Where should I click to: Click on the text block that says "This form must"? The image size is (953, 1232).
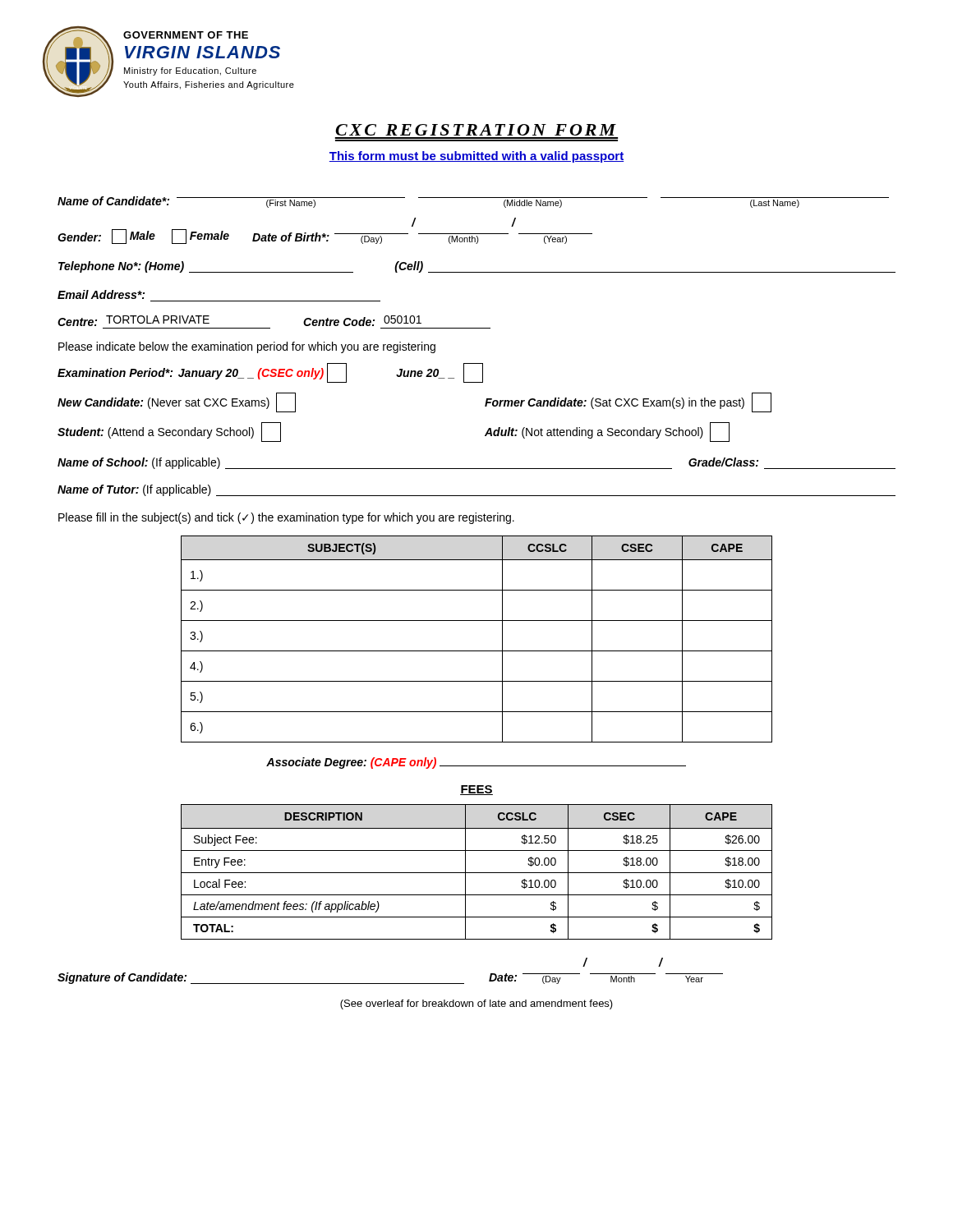476,156
